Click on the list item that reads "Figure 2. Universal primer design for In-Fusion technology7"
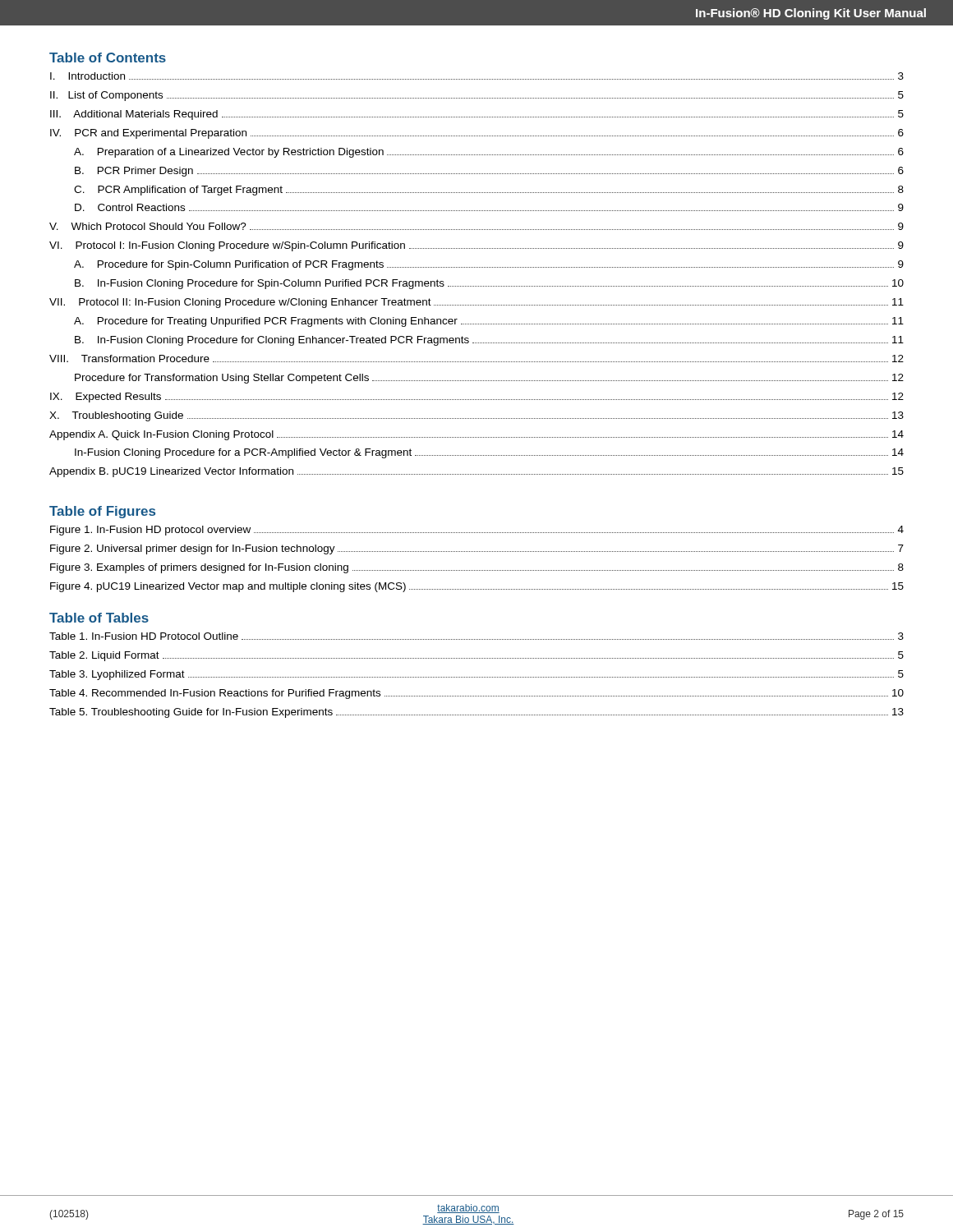The image size is (953, 1232). tap(476, 549)
